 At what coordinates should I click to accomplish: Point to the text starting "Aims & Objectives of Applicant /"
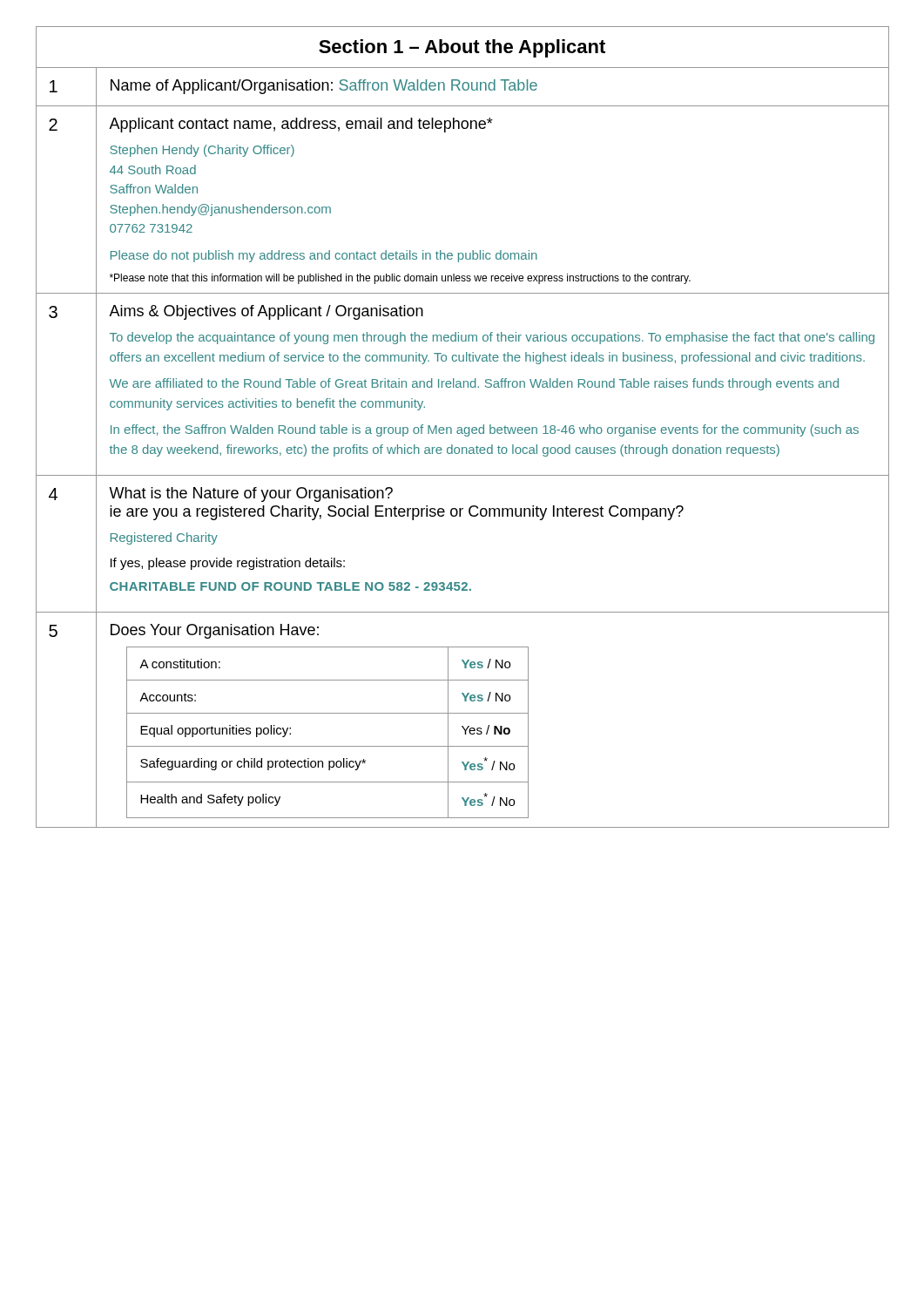tap(492, 381)
